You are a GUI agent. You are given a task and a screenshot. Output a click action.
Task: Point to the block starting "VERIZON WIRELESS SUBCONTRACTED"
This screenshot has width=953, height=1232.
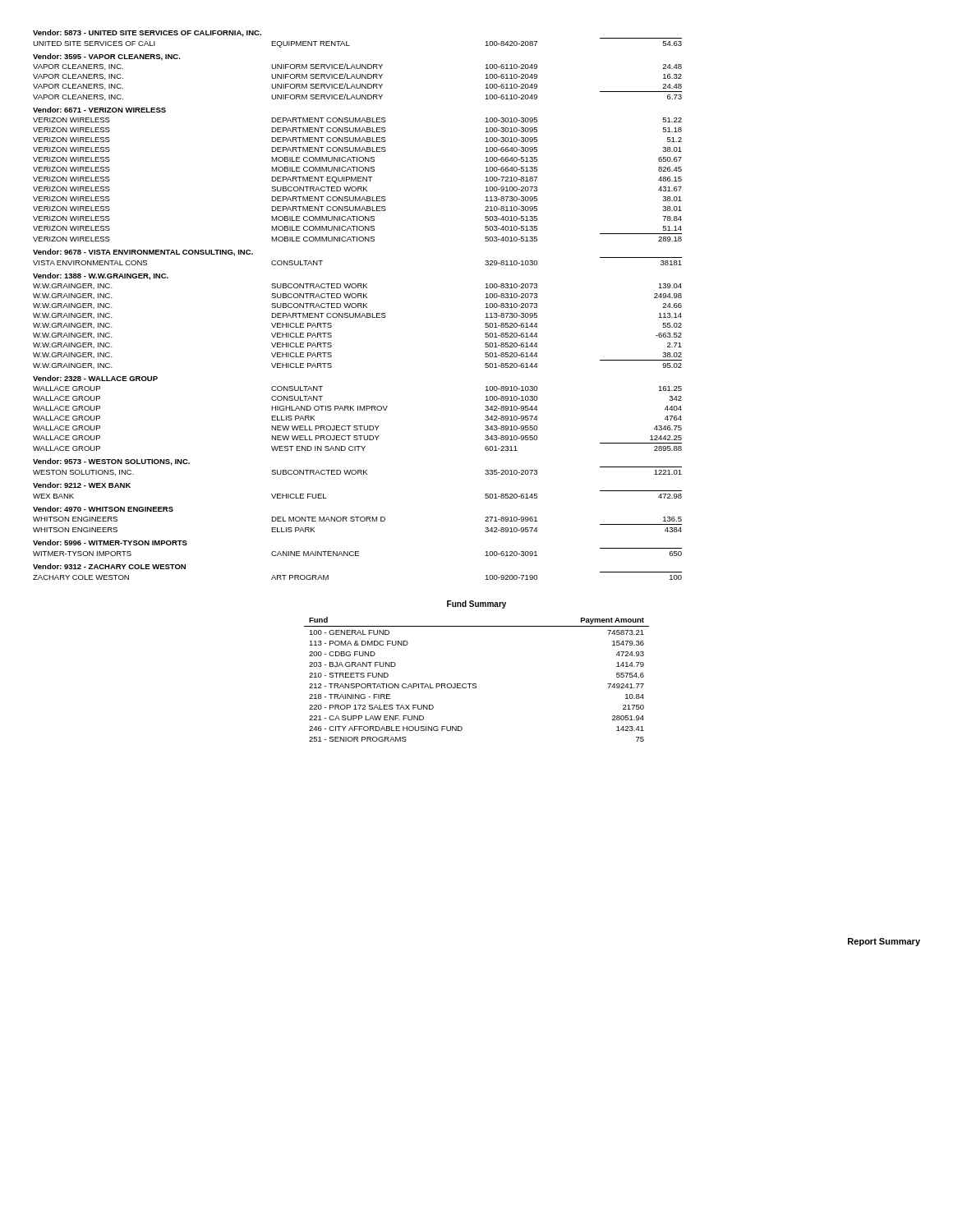pyautogui.click(x=357, y=188)
